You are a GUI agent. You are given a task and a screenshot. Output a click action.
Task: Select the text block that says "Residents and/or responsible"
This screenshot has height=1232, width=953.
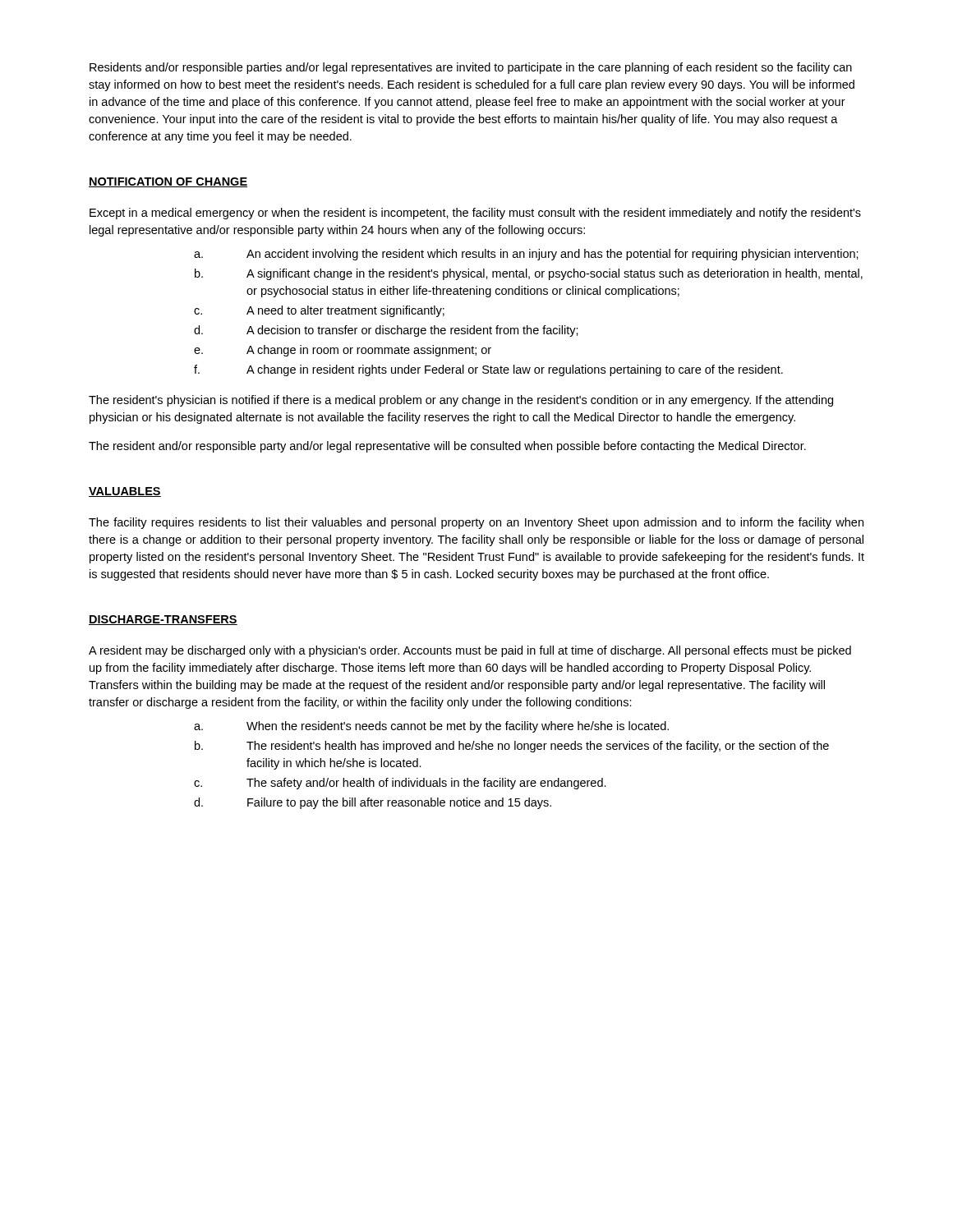pyautogui.click(x=472, y=102)
